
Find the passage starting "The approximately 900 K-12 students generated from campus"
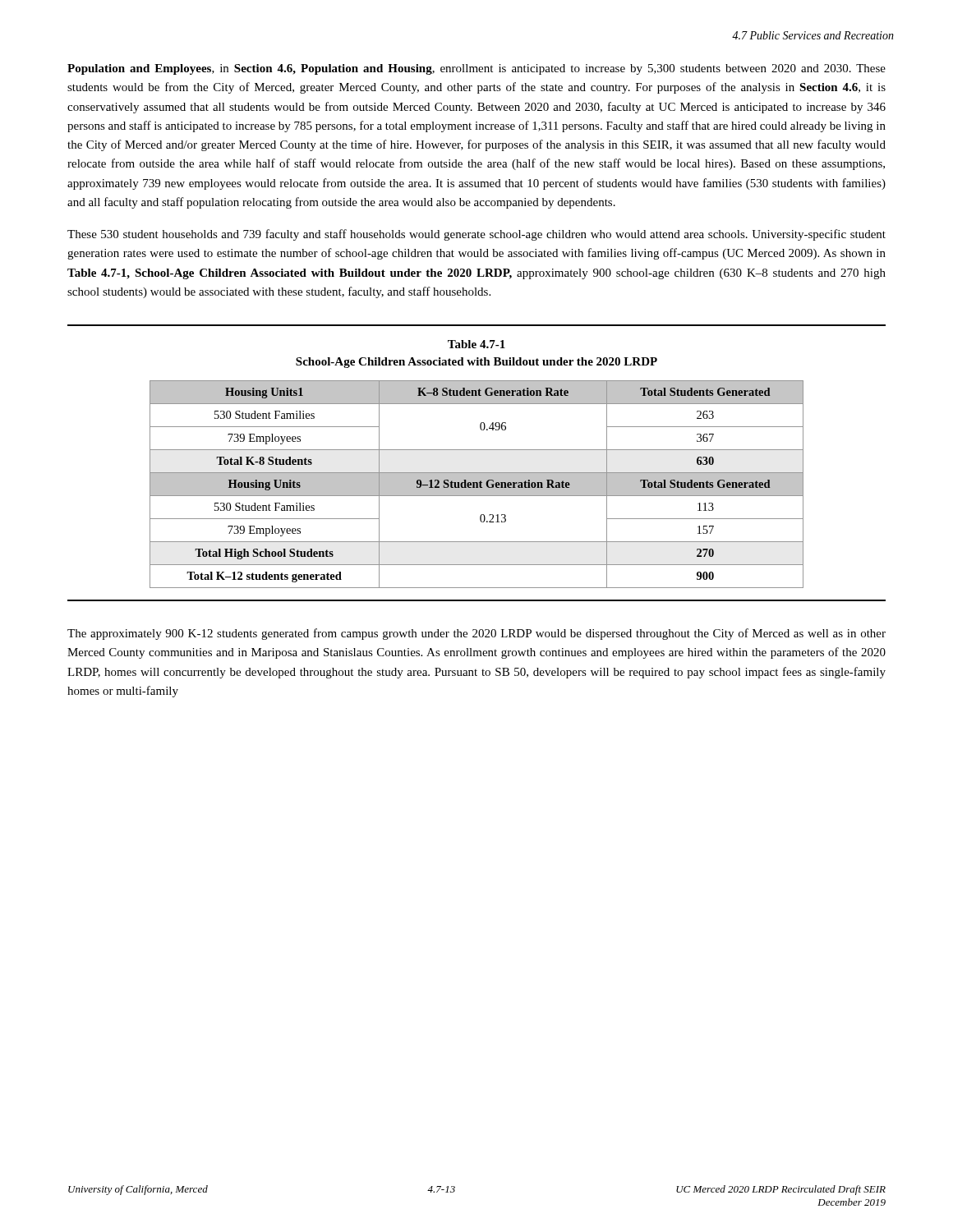click(476, 662)
